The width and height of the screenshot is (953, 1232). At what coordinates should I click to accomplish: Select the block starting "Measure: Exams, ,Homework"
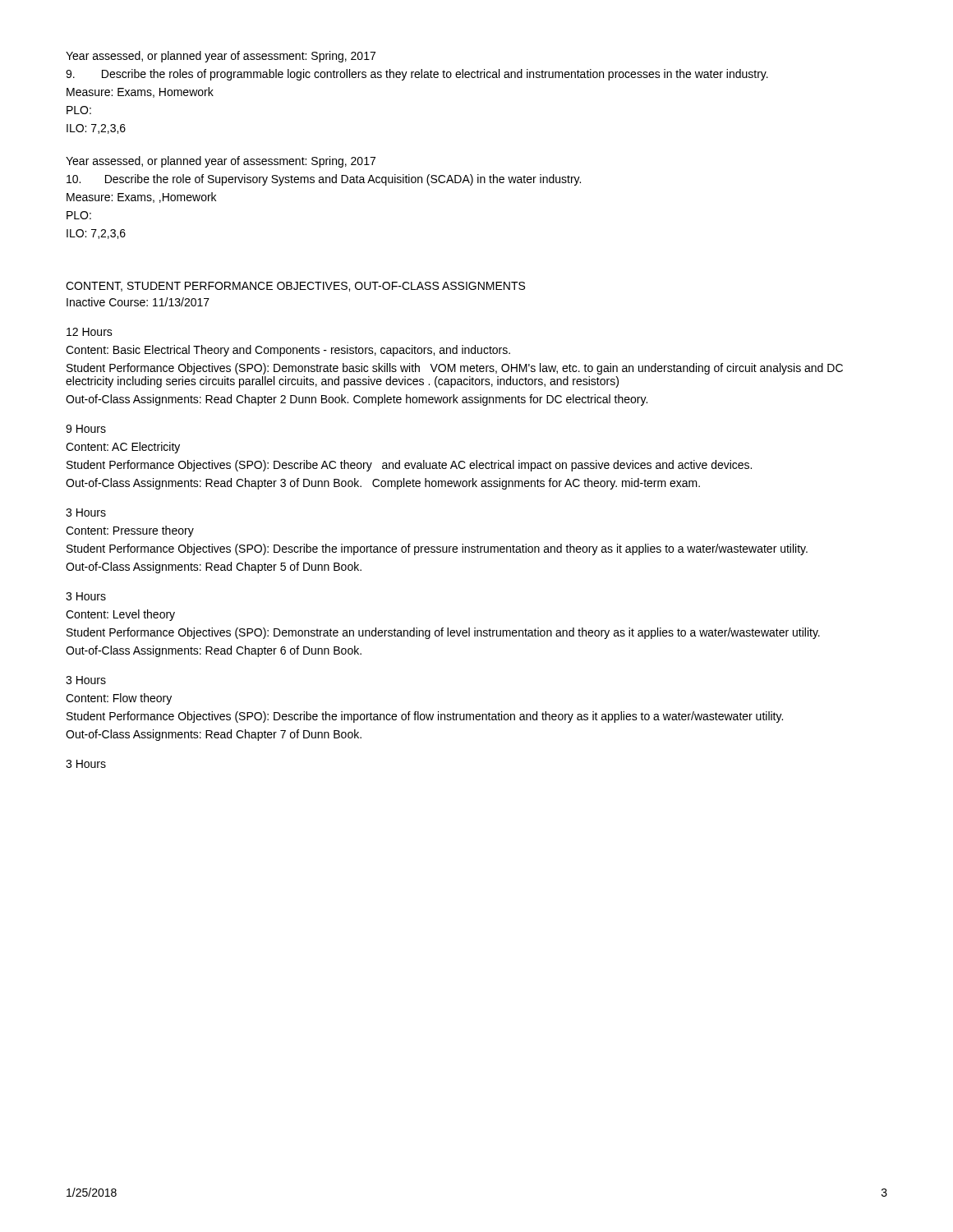tap(141, 197)
